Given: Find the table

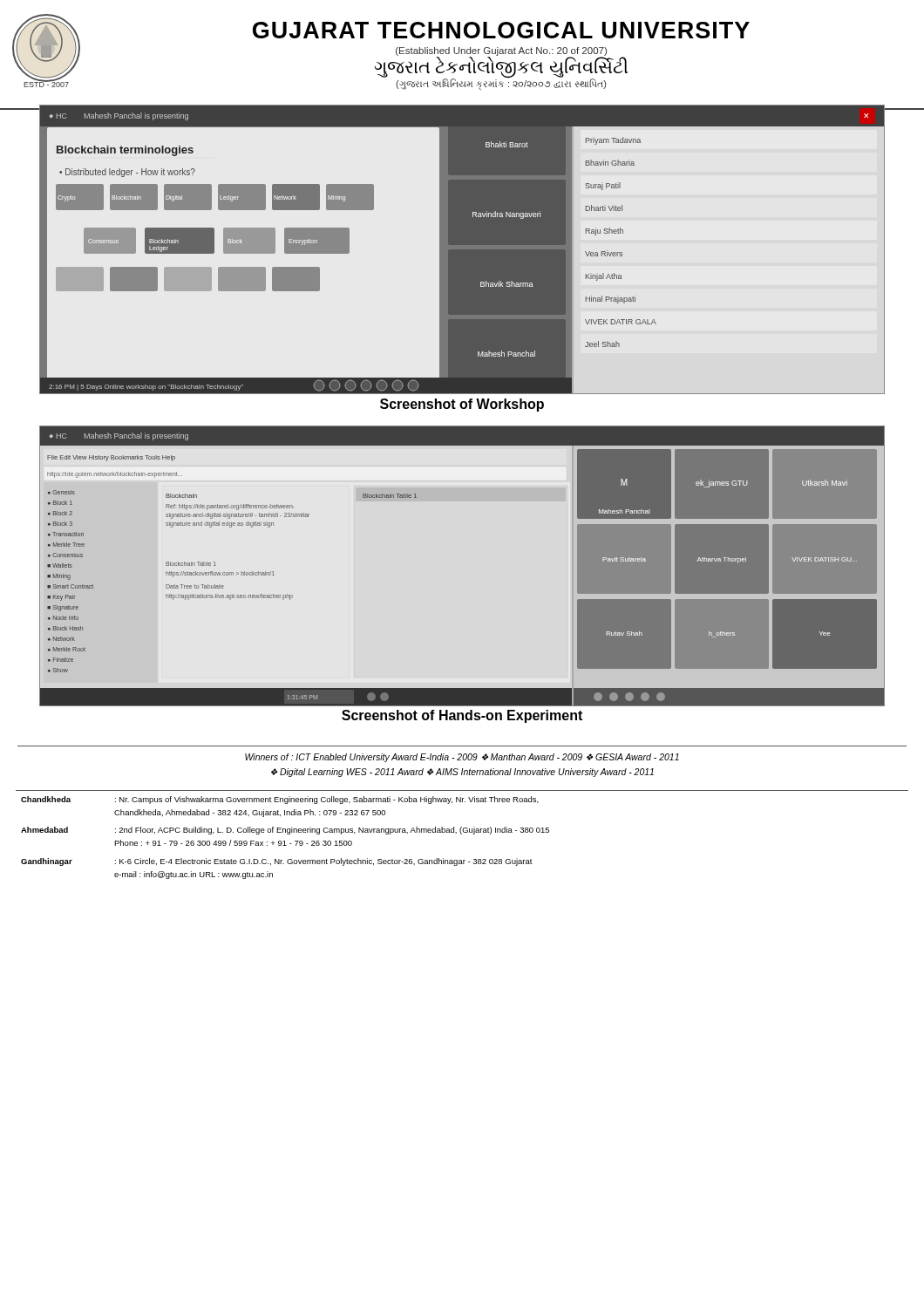Looking at the screenshot, I should [462, 837].
